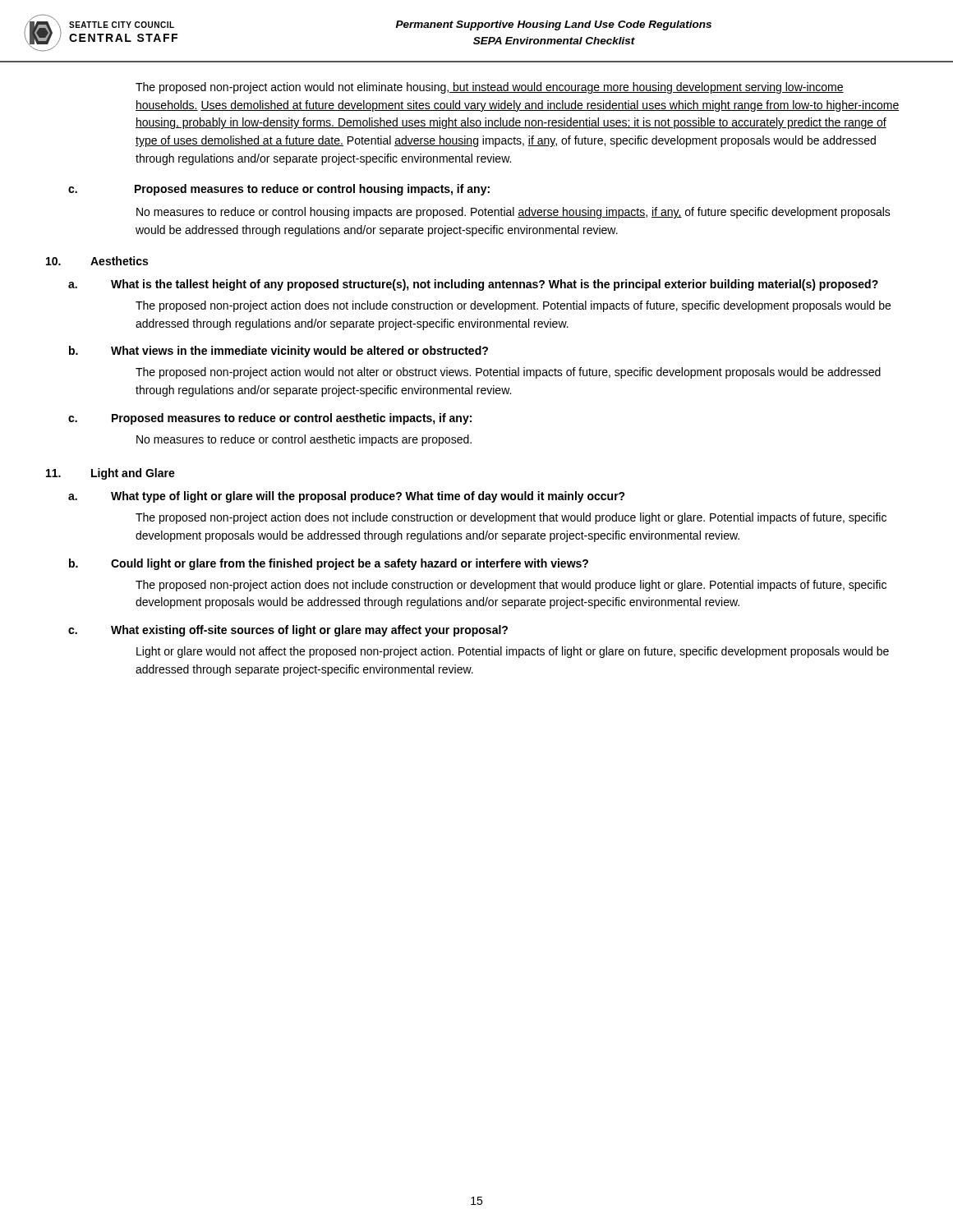The image size is (953, 1232).
Task: Navigate to the passage starting "10. Aesthetics"
Action: coord(97,261)
